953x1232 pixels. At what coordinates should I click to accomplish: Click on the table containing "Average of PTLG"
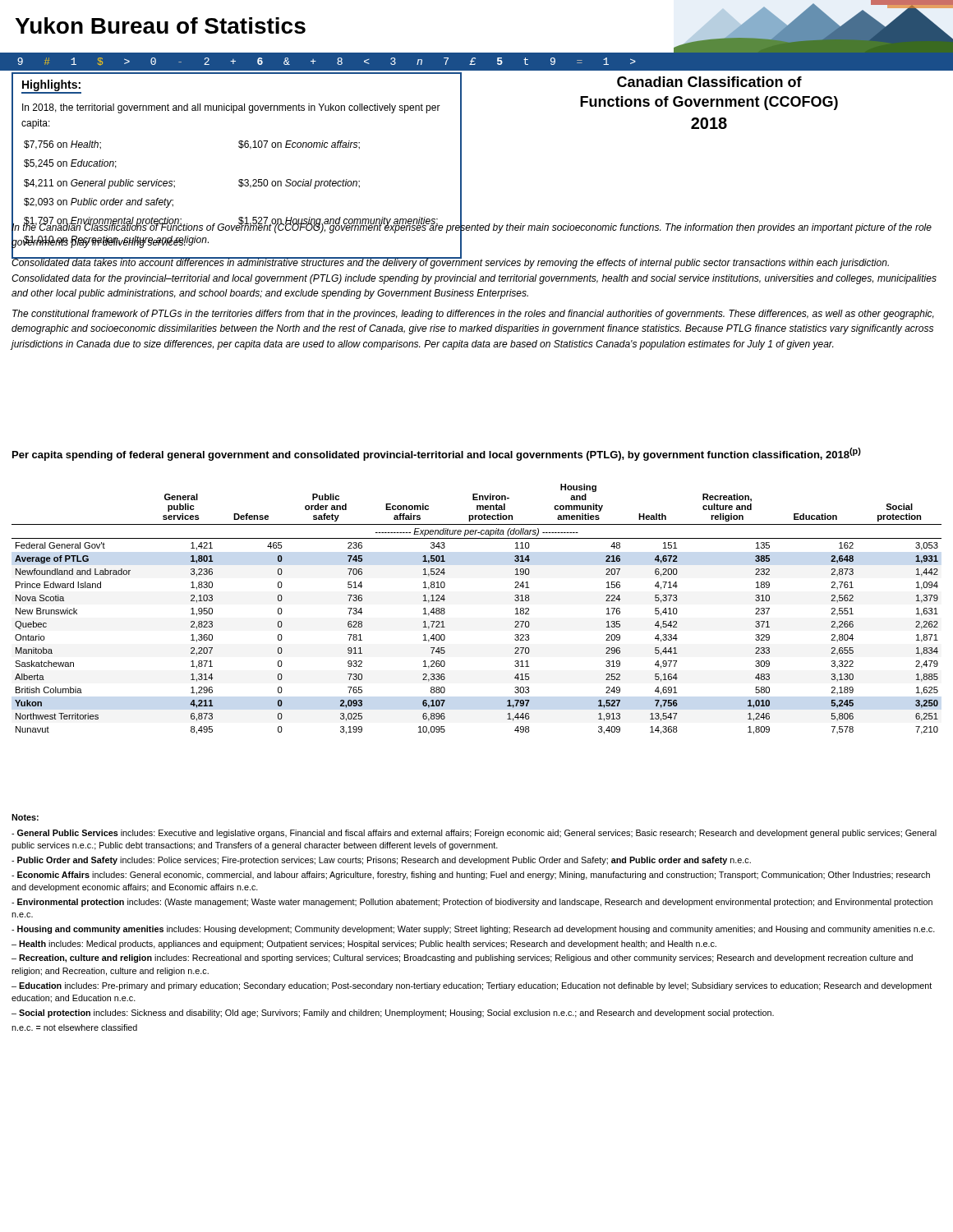476,608
